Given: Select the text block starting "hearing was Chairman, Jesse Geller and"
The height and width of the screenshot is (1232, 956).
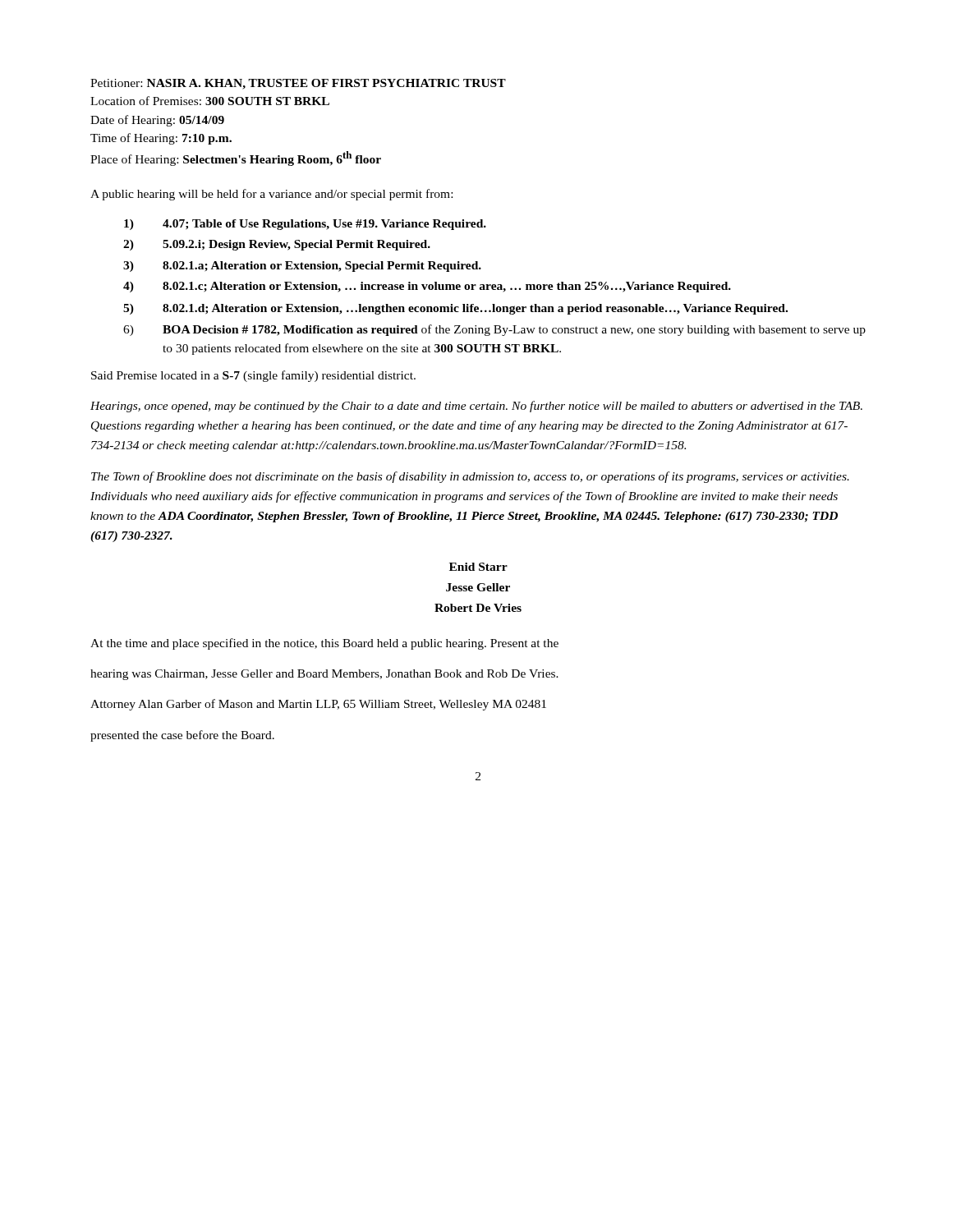Looking at the screenshot, I should click(x=325, y=673).
